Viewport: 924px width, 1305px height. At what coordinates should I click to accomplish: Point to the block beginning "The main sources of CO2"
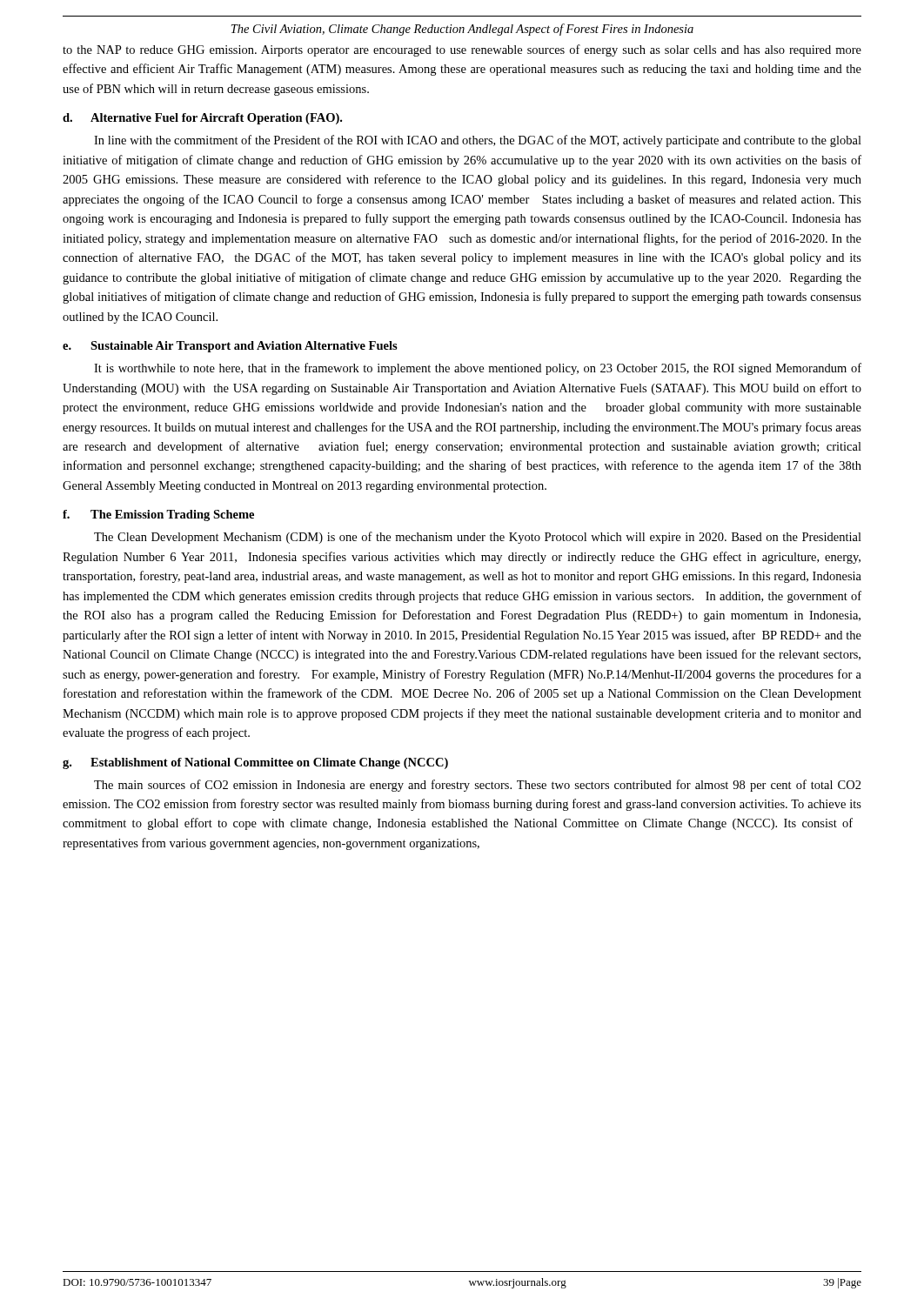point(462,814)
